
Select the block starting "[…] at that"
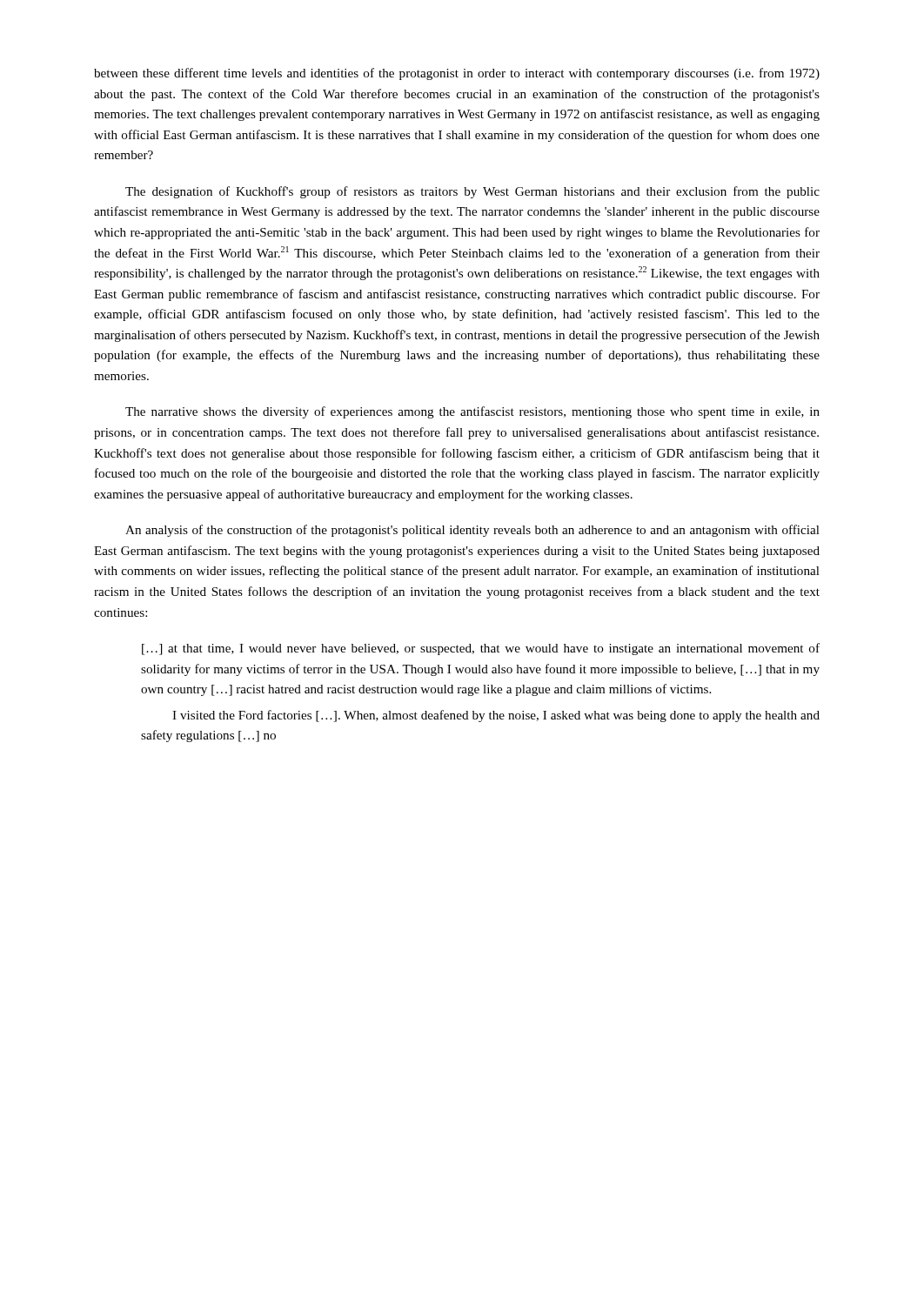tap(480, 692)
